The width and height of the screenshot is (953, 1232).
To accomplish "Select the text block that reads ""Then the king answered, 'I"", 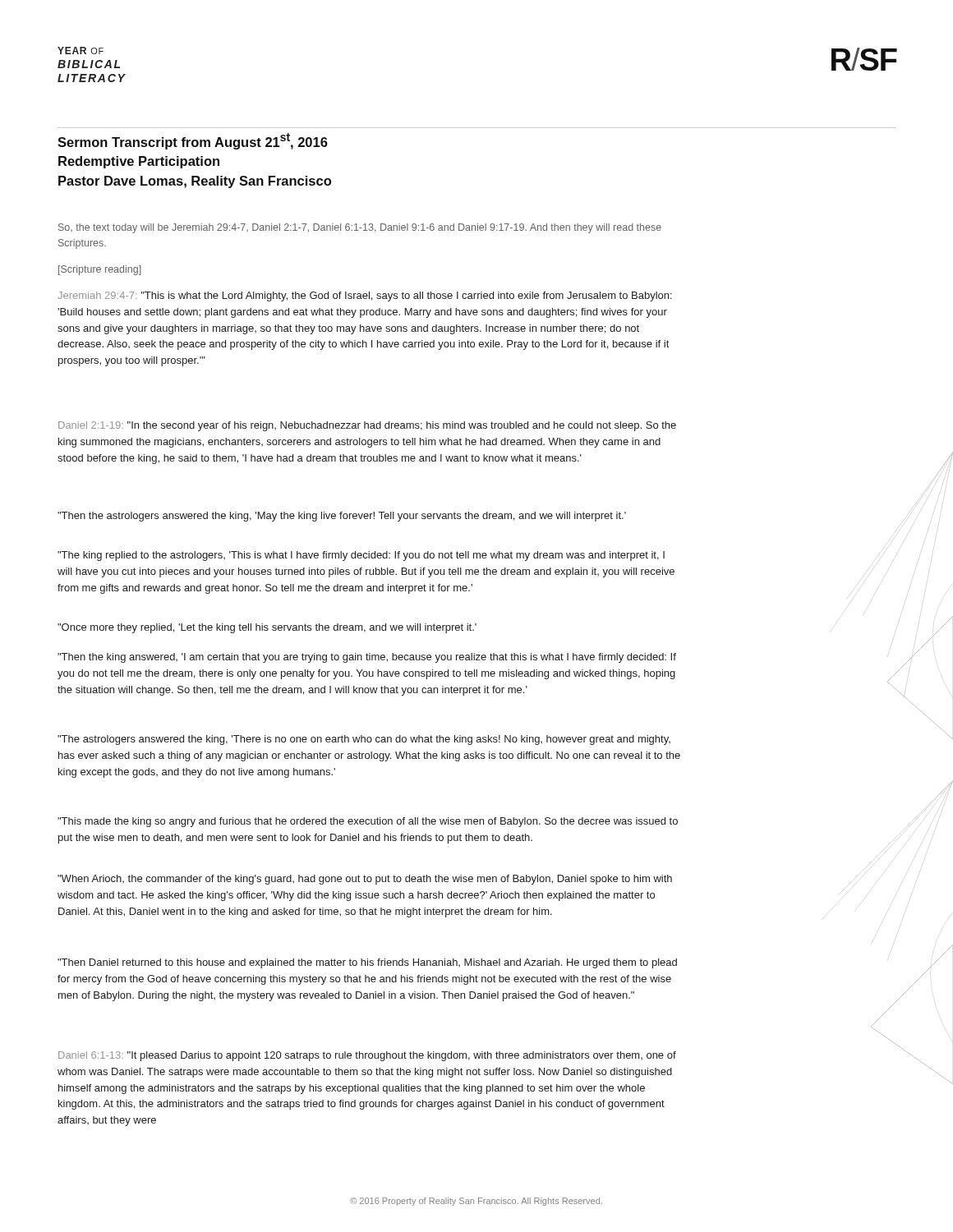I will pyautogui.click(x=367, y=673).
